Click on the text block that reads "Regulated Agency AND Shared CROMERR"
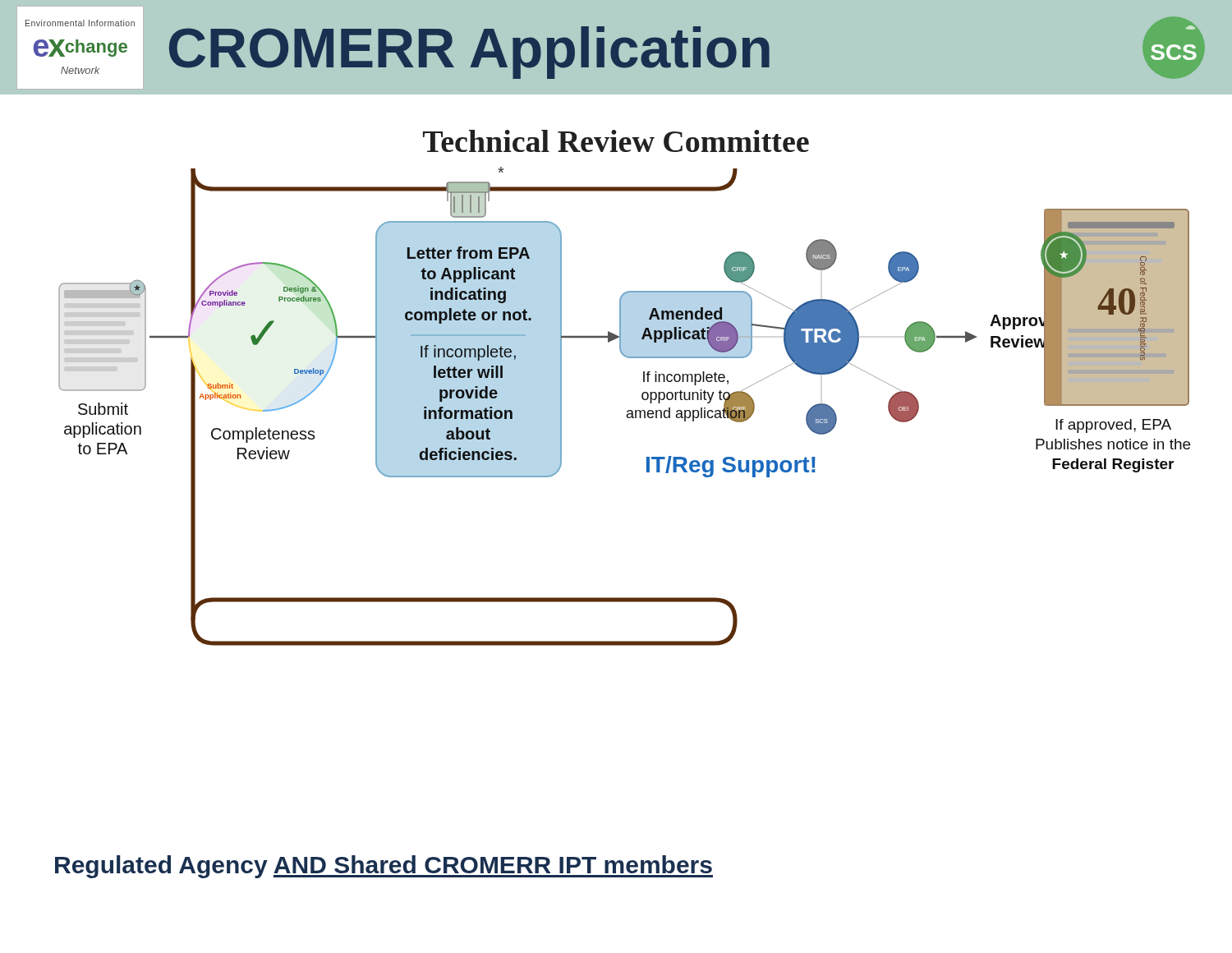 [x=383, y=865]
